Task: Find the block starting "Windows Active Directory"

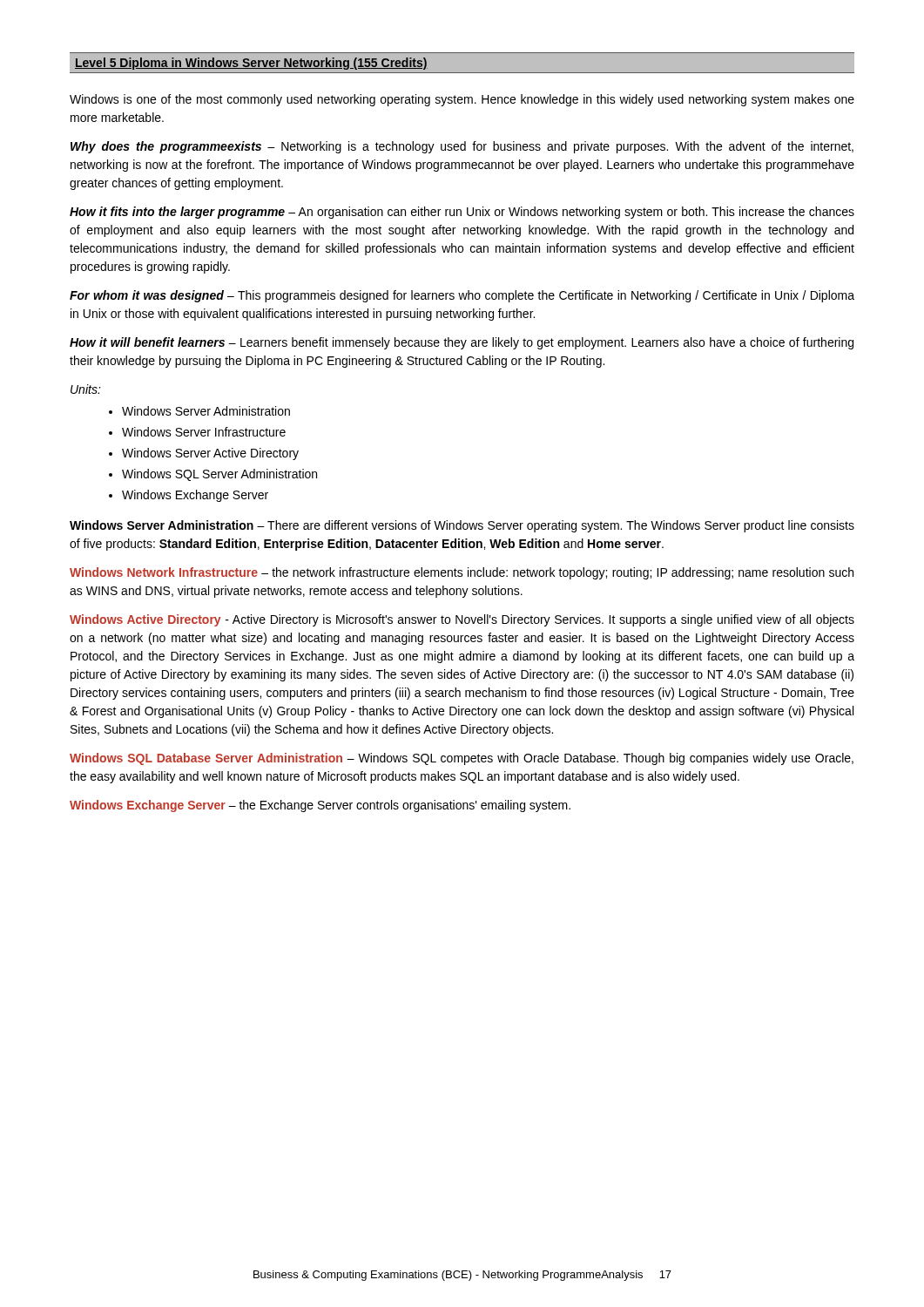Action: (x=462, y=674)
